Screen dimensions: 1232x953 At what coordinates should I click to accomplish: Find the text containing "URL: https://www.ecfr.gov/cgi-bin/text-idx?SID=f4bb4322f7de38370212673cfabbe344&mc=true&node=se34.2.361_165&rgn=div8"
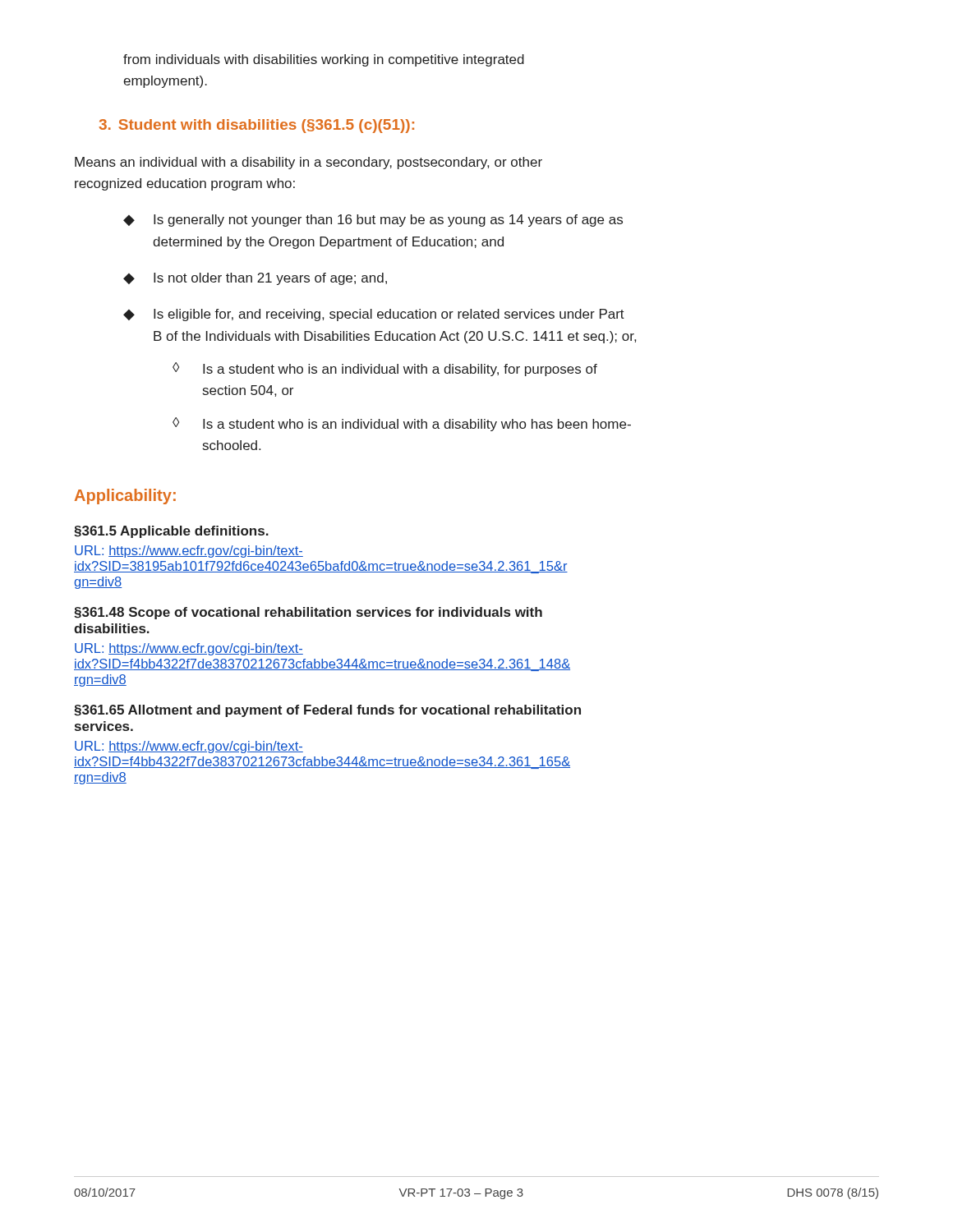(322, 762)
